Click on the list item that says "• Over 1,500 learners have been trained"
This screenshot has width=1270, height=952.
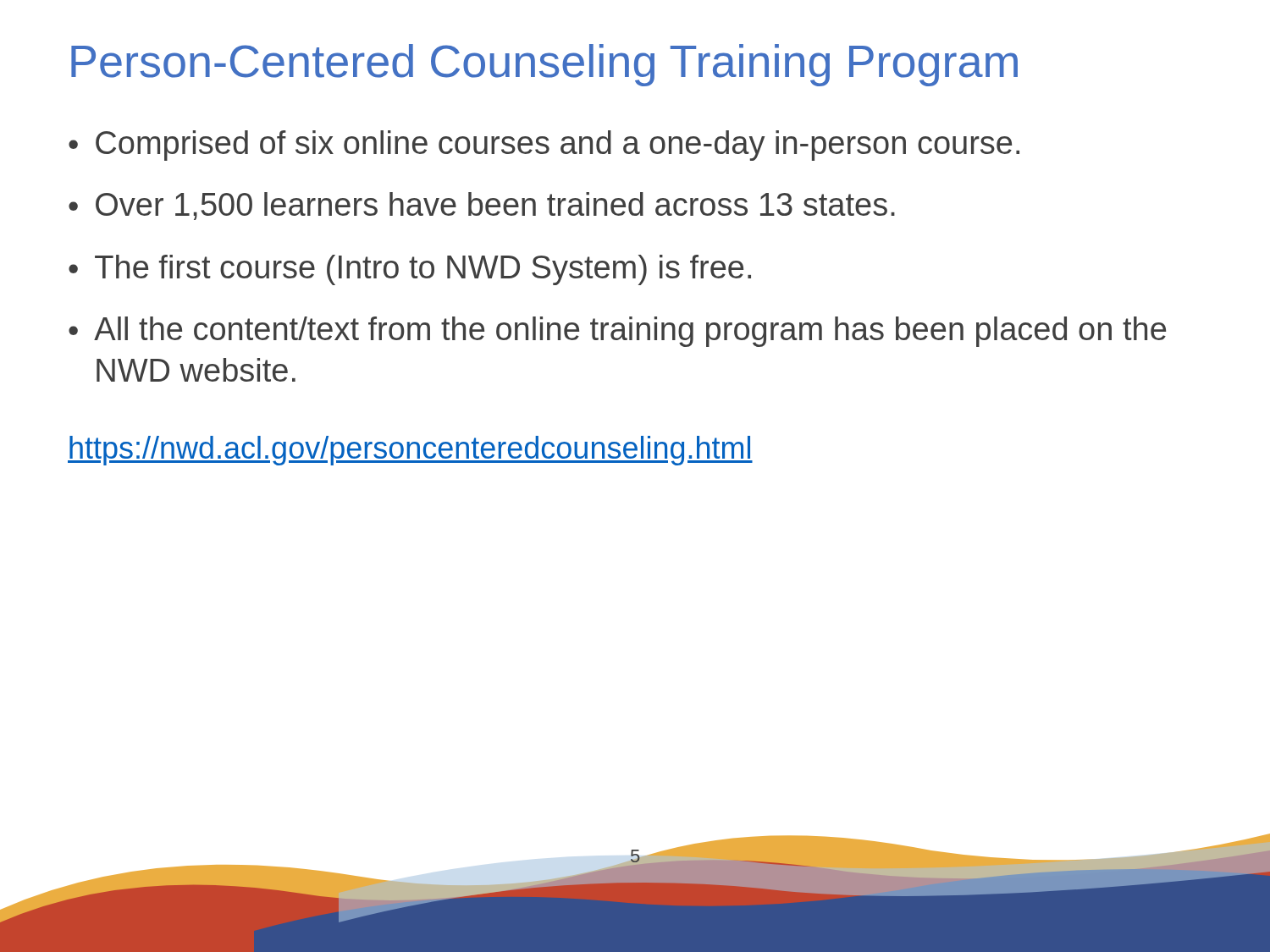click(x=482, y=206)
